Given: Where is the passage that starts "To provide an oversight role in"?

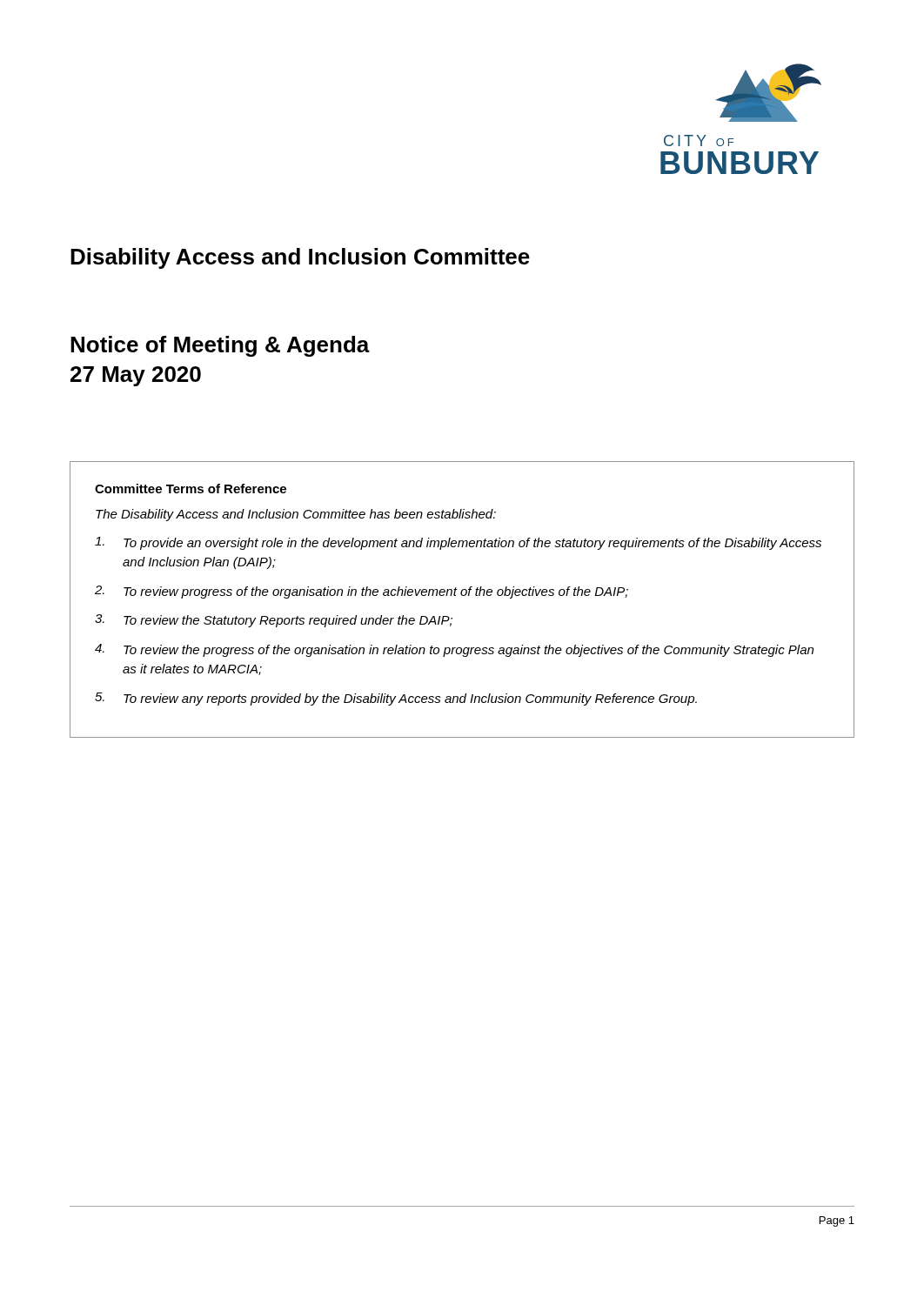Looking at the screenshot, I should 462,552.
